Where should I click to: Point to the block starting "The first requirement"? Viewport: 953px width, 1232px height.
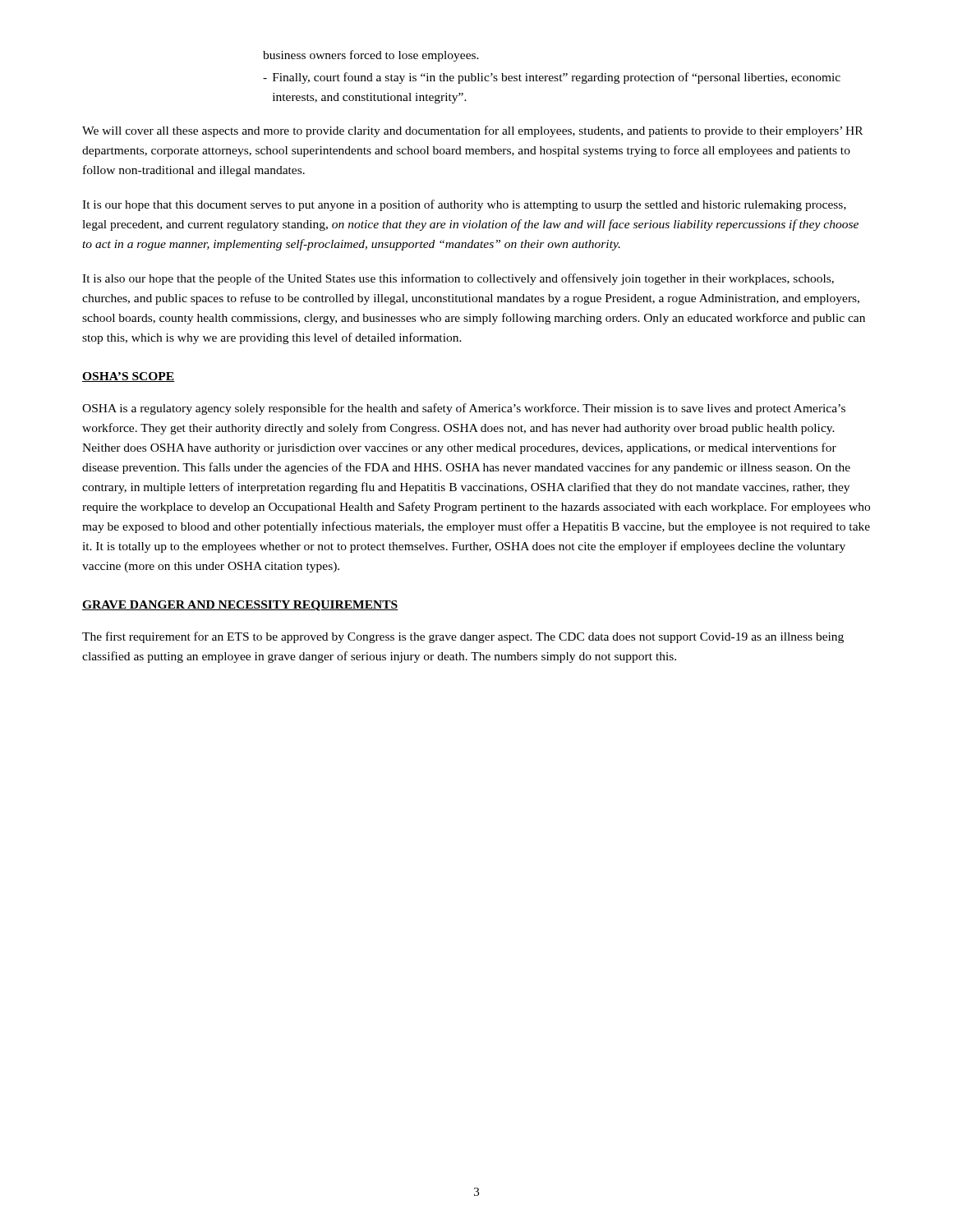coord(476,646)
